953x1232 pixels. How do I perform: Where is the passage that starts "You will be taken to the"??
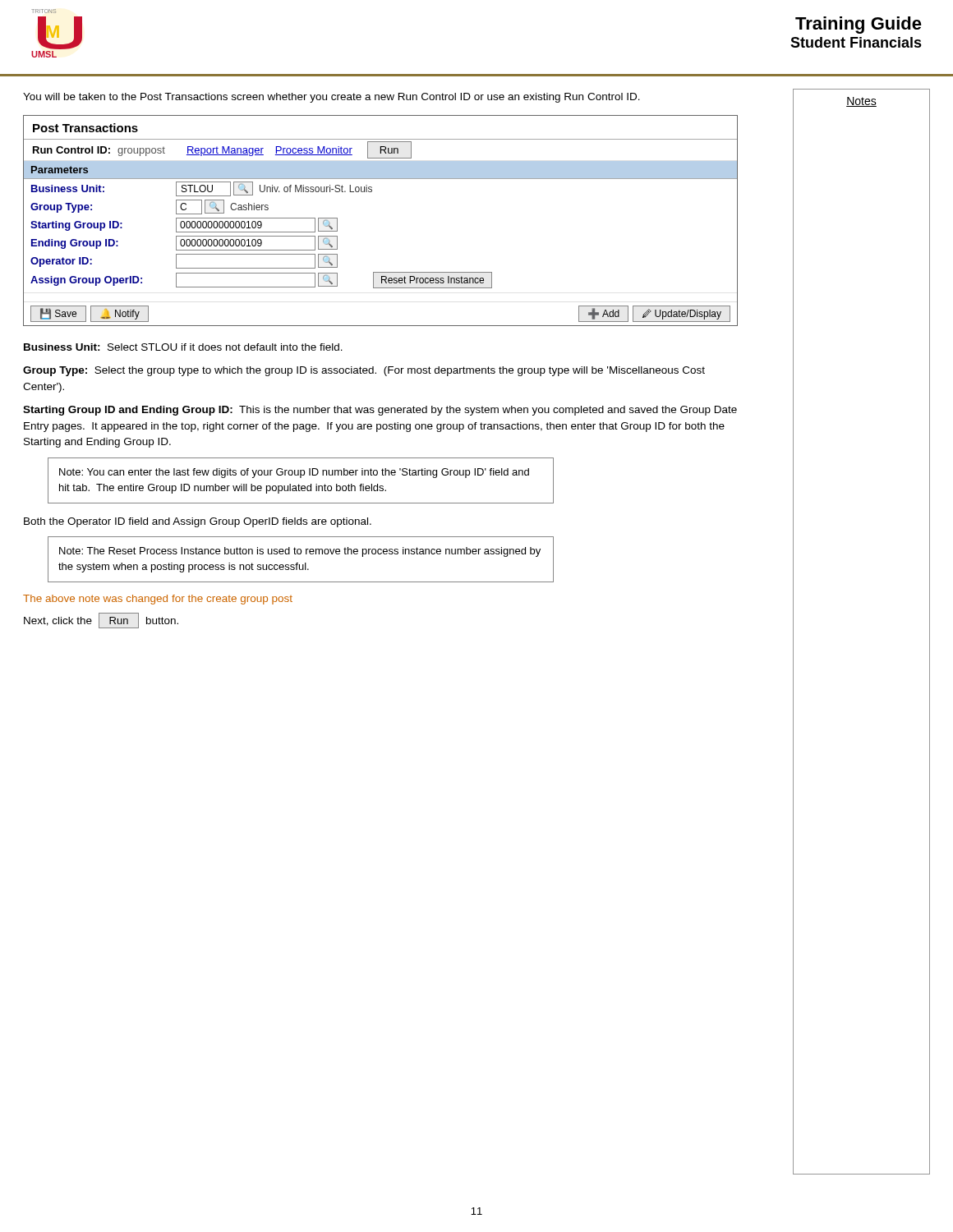point(332,96)
